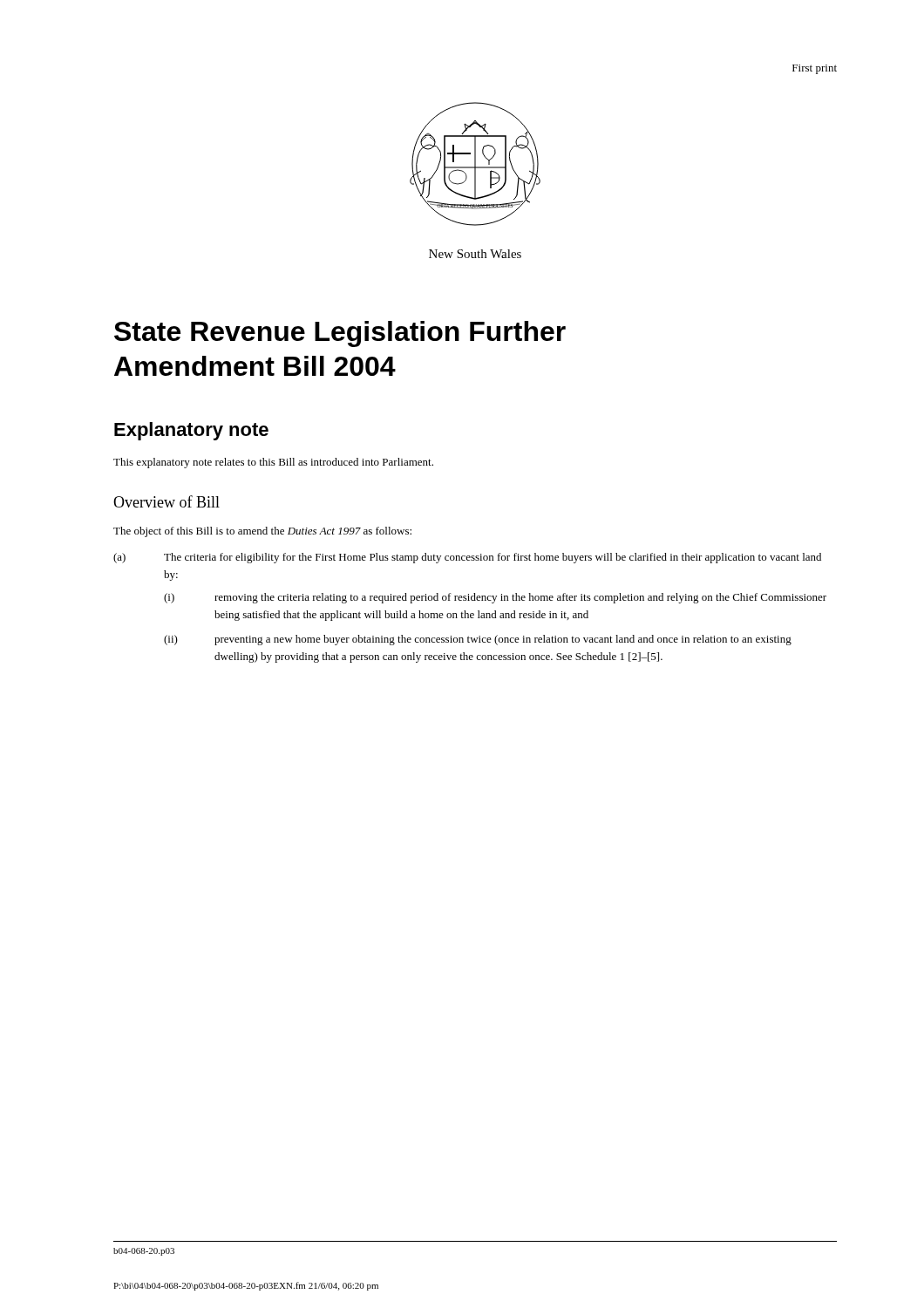Click the passage that begins "(a) The criteria for eligibility"
The image size is (924, 1308).
coord(475,610)
